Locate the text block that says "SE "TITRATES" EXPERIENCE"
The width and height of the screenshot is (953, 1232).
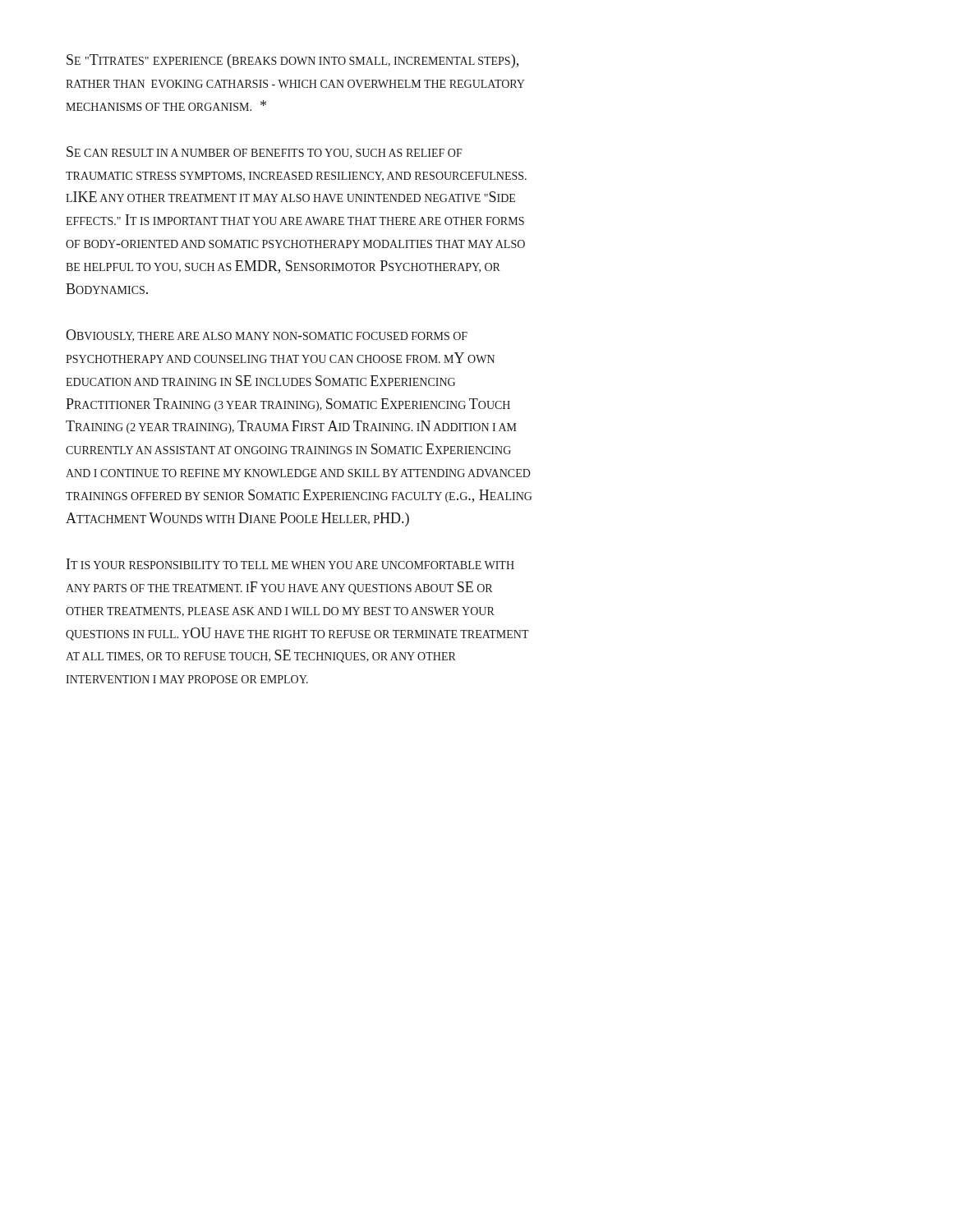tap(295, 83)
